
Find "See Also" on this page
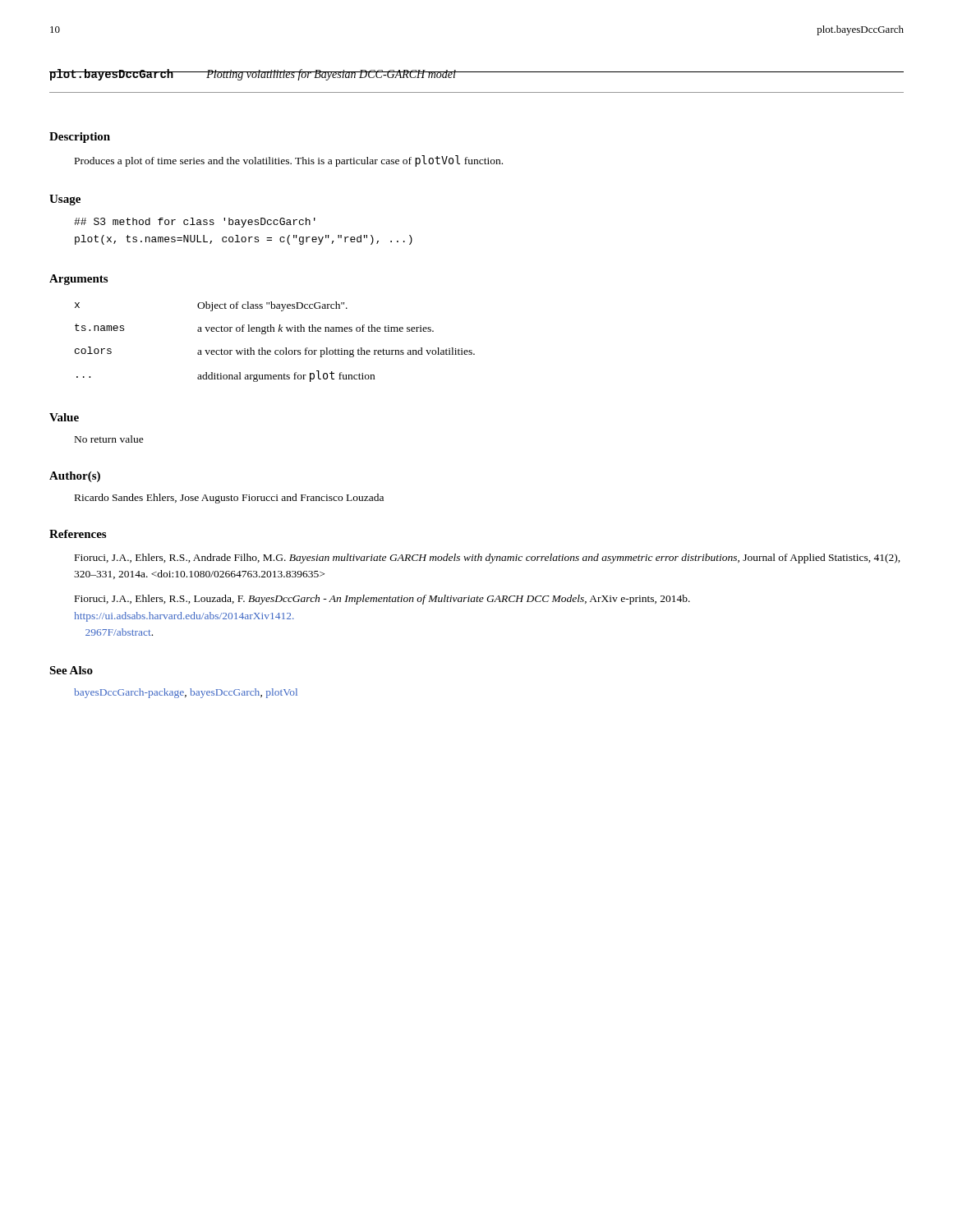(x=71, y=670)
